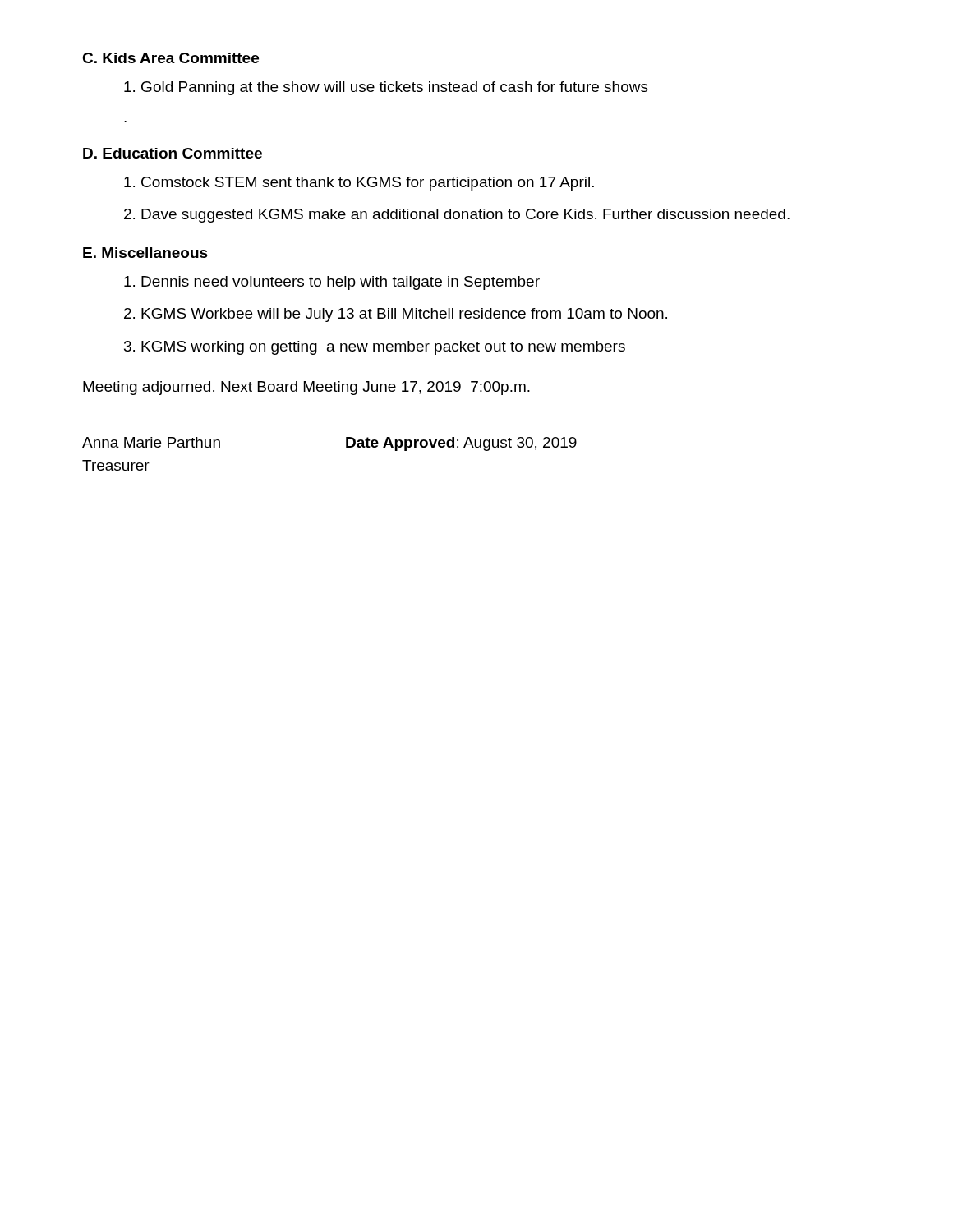Navigate to the text starting "2. Dave suggested KGMS"
This screenshot has height=1232, width=953.
pyautogui.click(x=457, y=214)
